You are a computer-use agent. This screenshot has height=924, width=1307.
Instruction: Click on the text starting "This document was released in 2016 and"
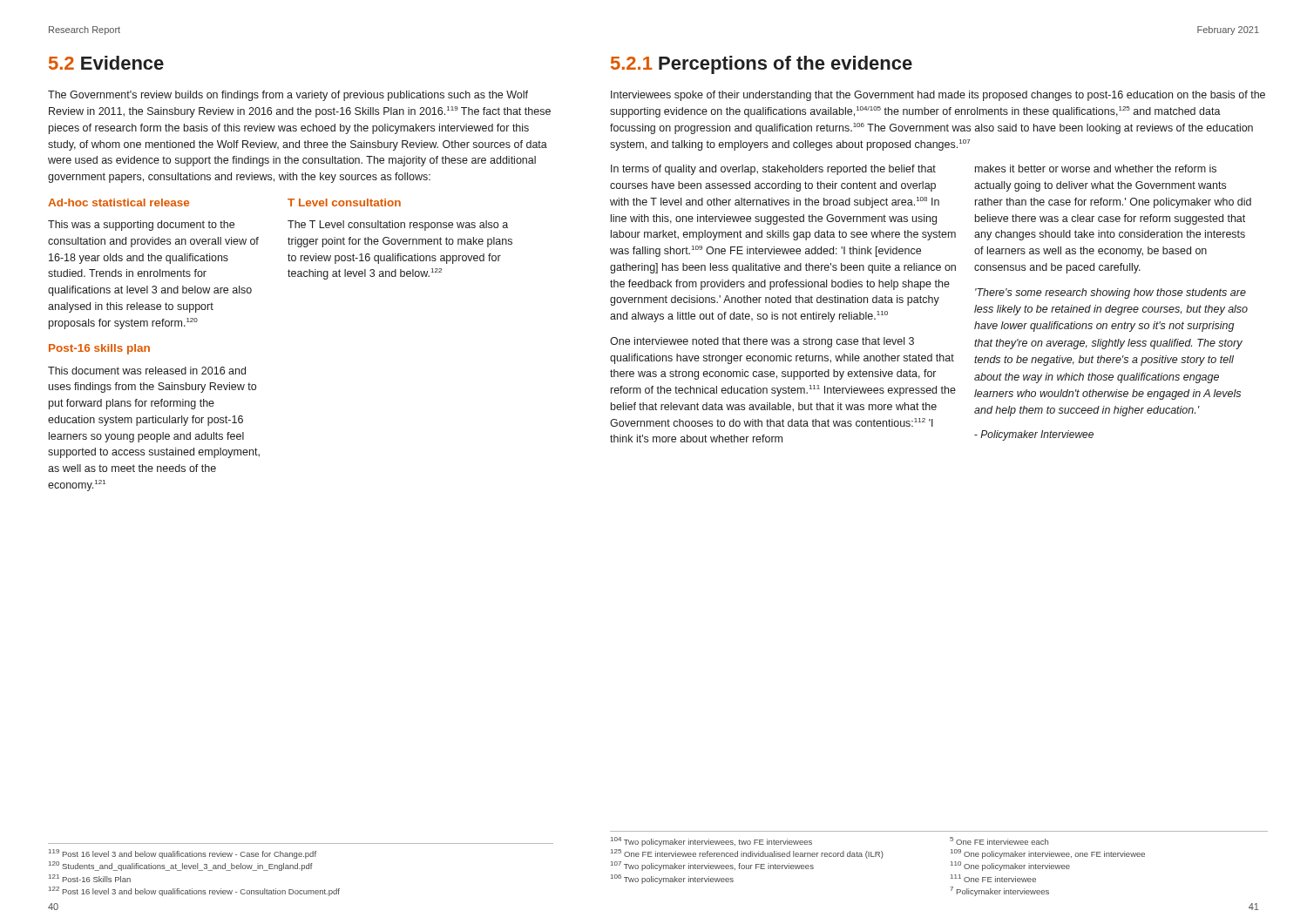(x=155, y=428)
